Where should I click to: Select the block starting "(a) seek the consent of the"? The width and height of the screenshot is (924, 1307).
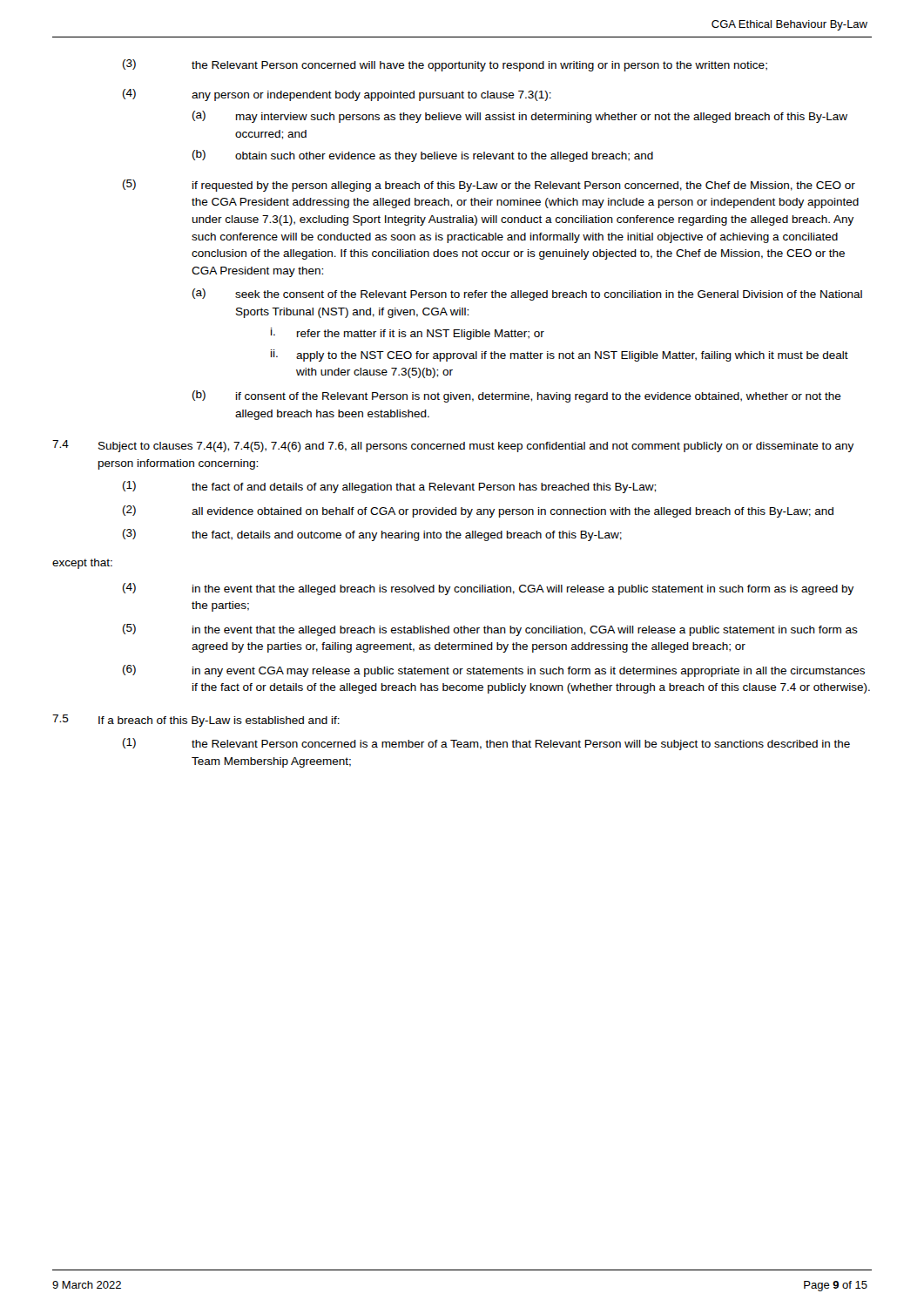[x=462, y=303]
